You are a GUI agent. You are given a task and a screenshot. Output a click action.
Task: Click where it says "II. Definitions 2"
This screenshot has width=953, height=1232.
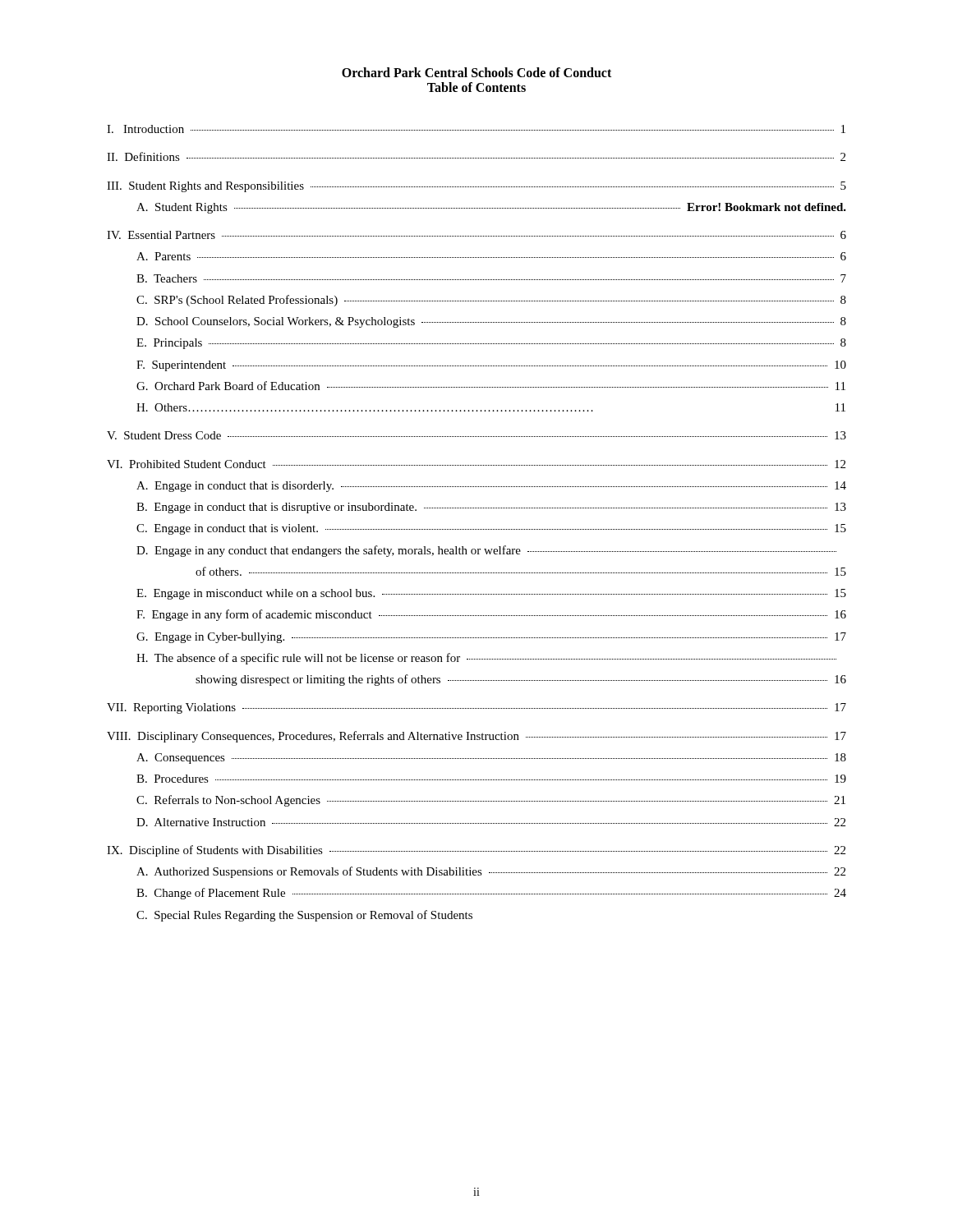point(476,157)
